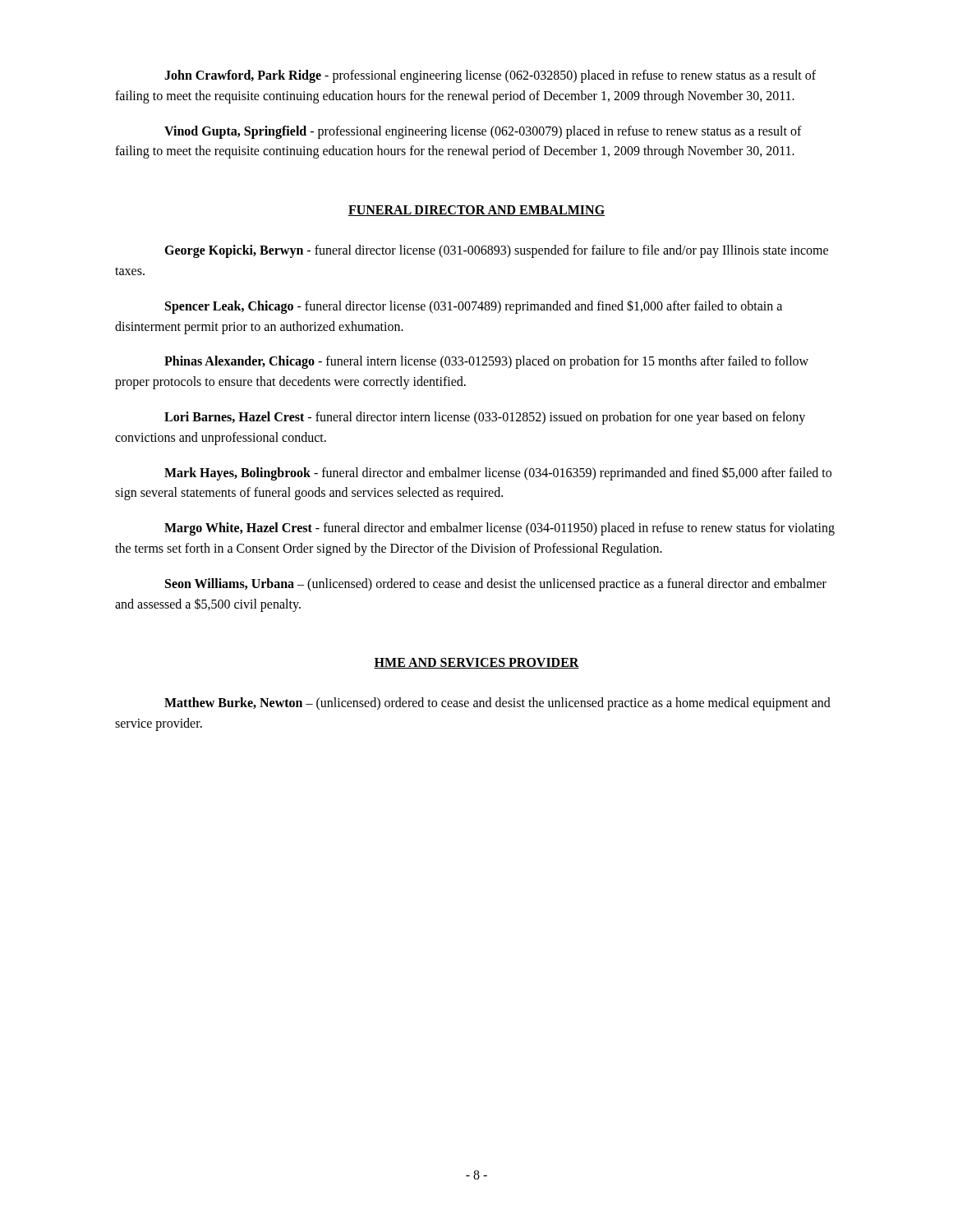Select the text starting "Mark Hayes, Bolingbrook -"
The image size is (953, 1232).
point(476,483)
